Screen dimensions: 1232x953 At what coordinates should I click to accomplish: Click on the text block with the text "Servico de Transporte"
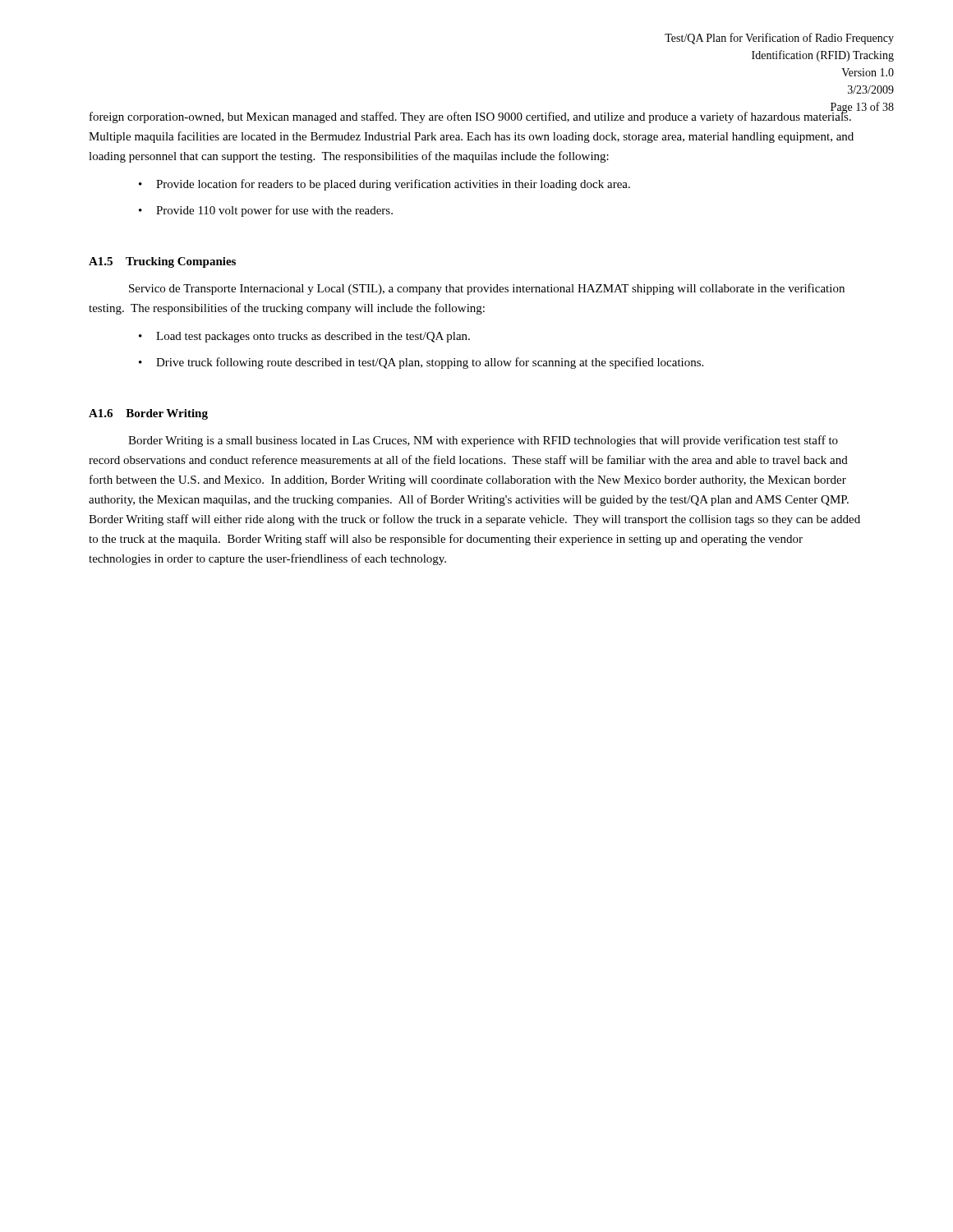pos(467,298)
